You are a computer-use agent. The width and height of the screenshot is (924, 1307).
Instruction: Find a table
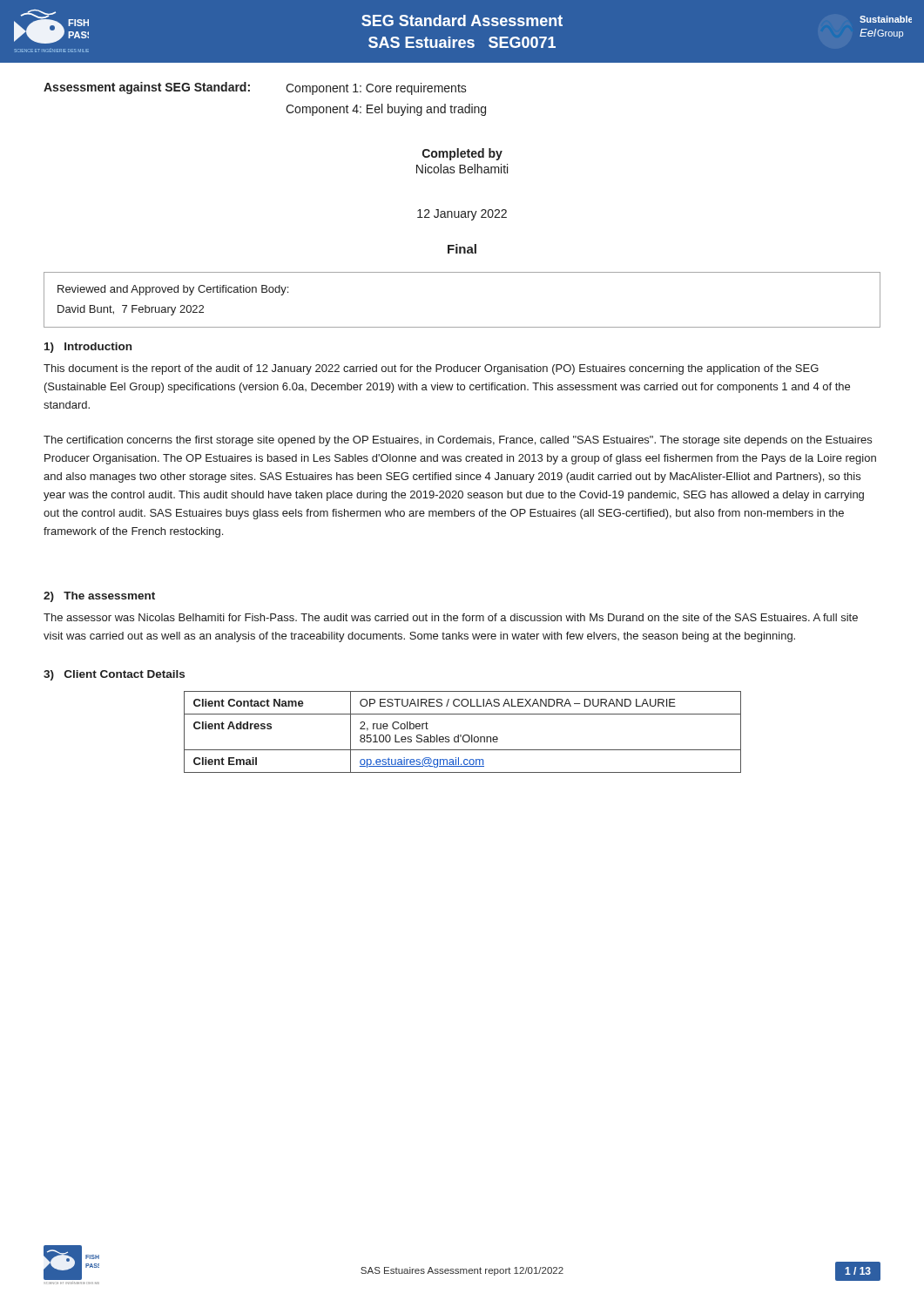tap(462, 732)
